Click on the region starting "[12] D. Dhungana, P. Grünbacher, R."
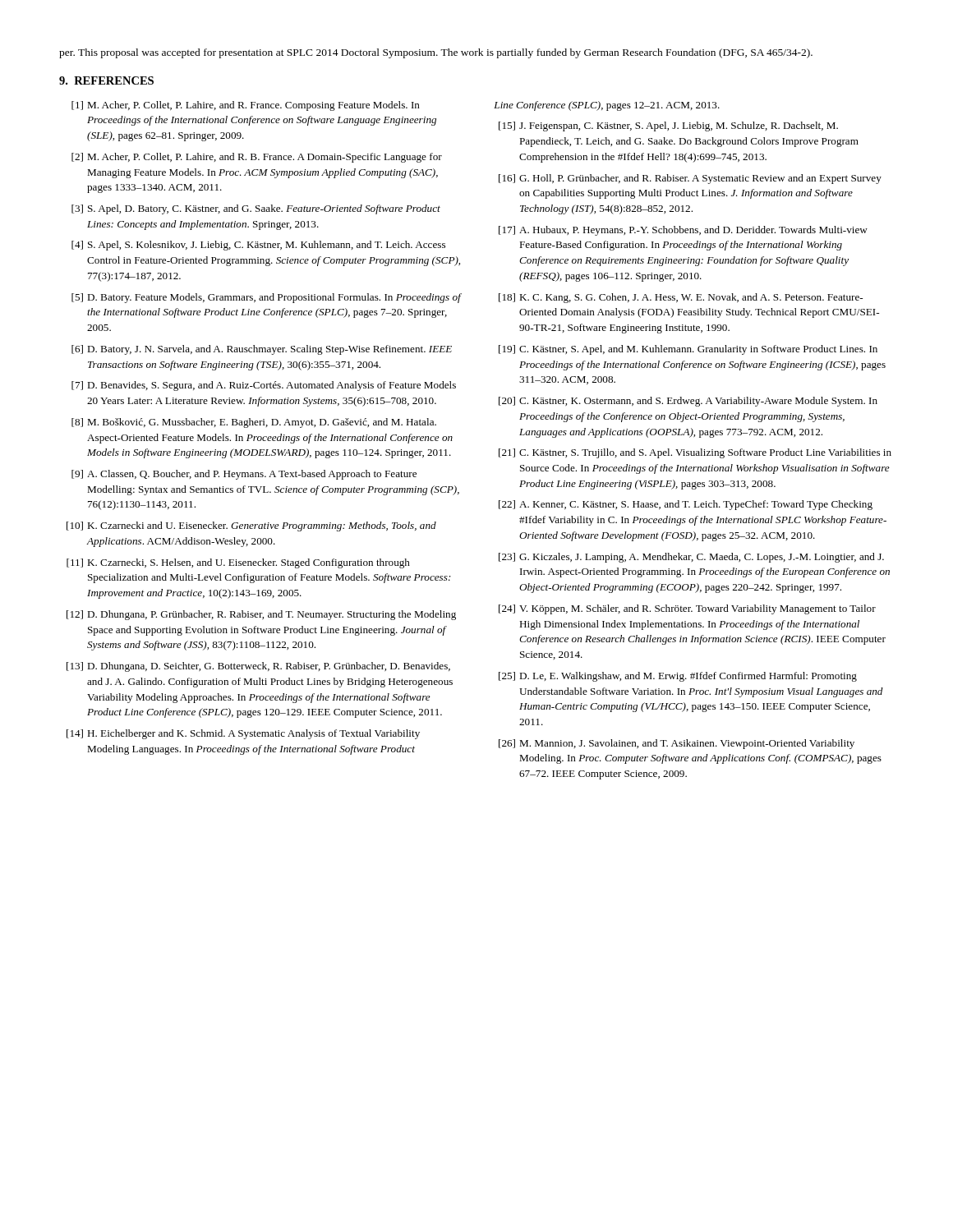 pos(260,630)
